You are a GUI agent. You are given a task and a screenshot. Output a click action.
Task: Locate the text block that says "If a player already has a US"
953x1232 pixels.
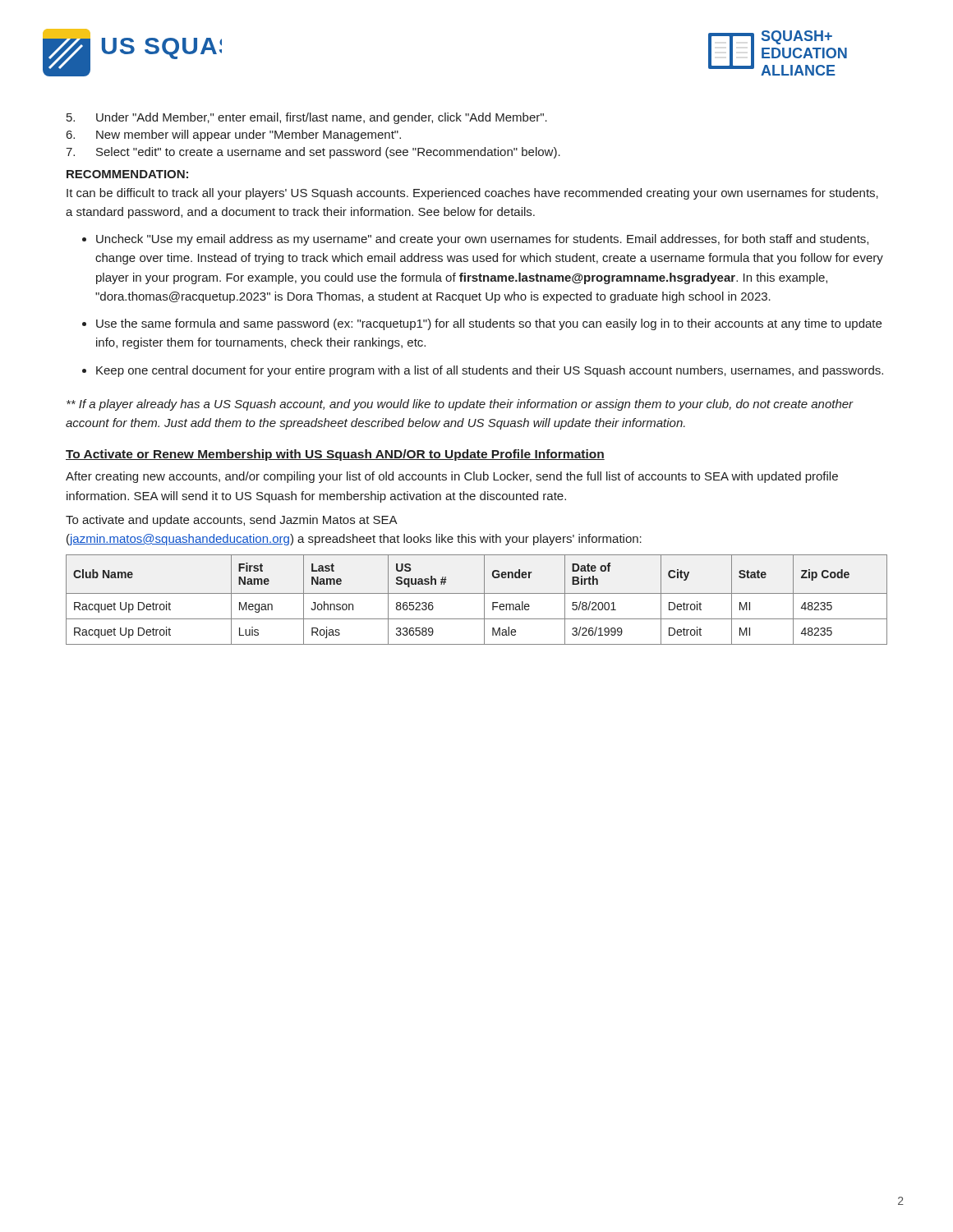pos(459,413)
